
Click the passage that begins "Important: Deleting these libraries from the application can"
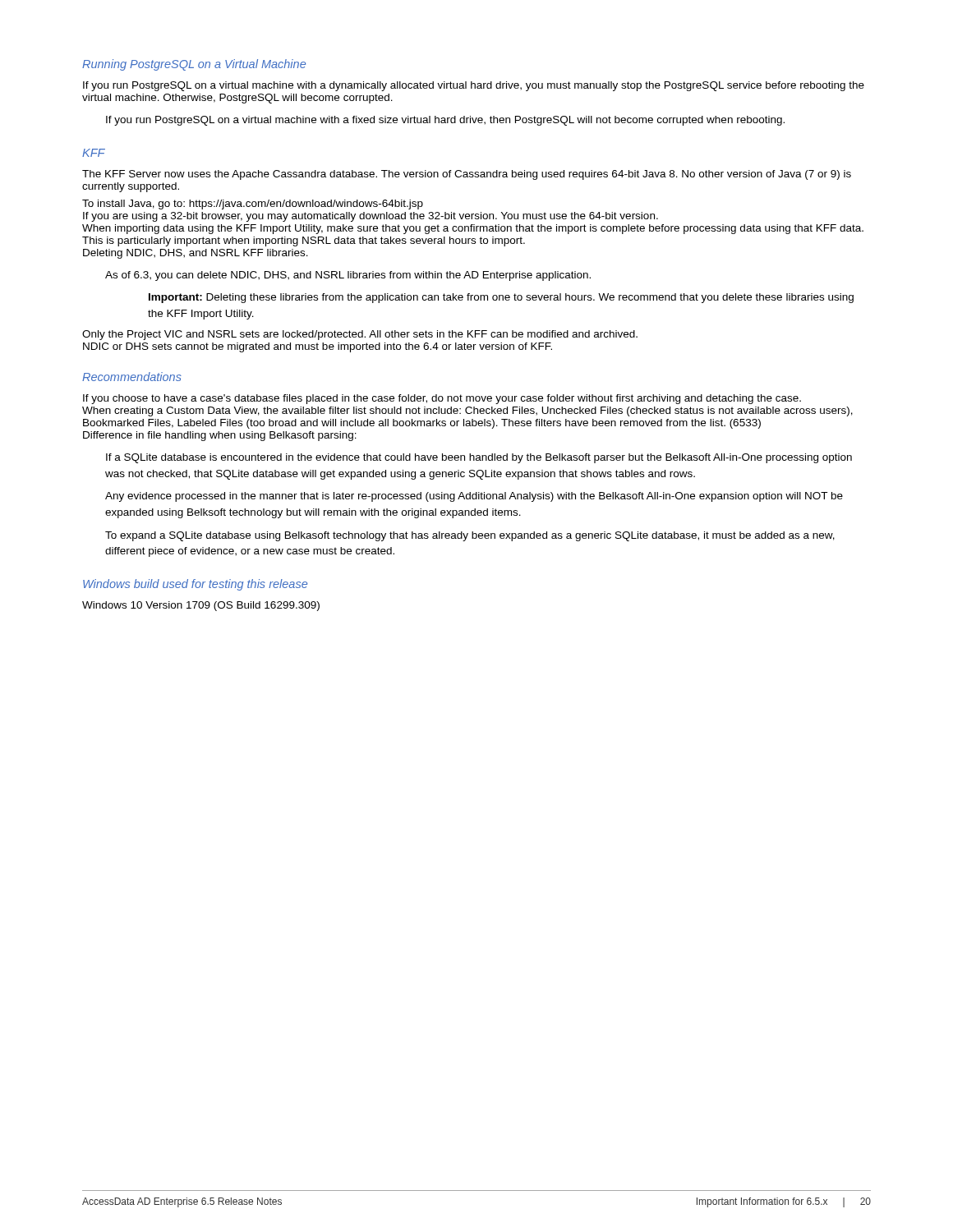[x=501, y=305]
